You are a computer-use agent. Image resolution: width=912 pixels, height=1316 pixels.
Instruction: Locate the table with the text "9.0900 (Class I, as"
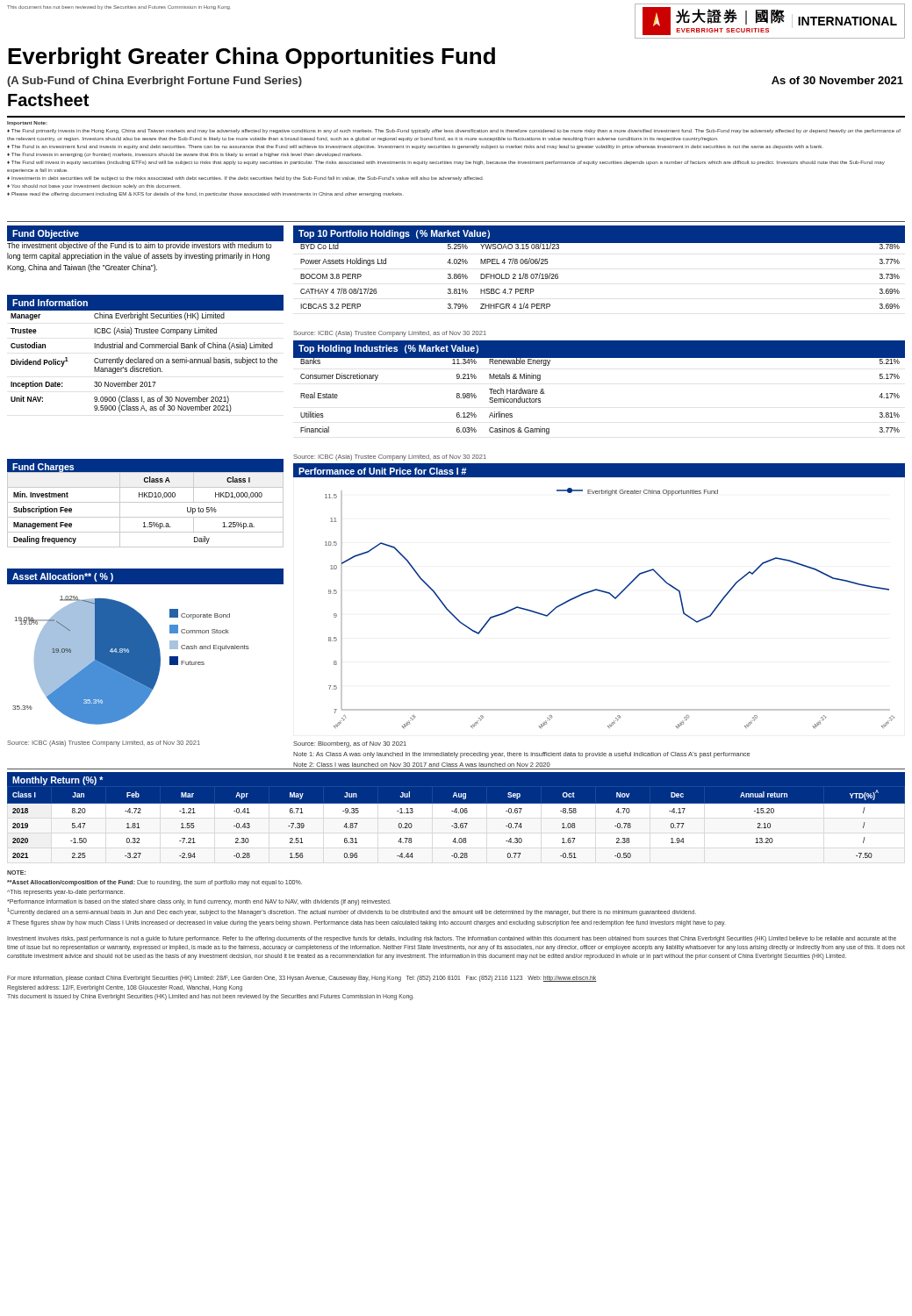(x=145, y=362)
